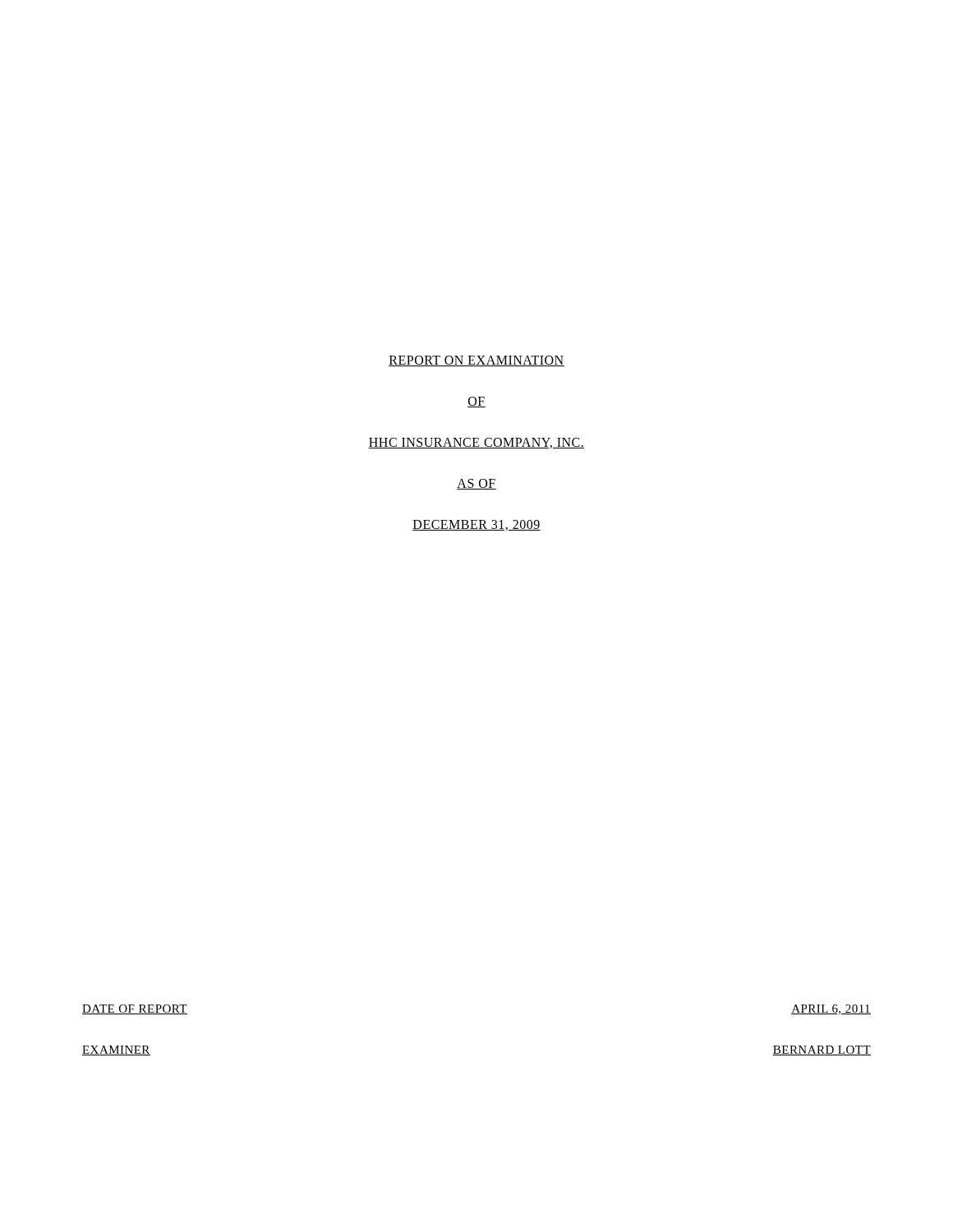Click where it says "DATE OF REPORT"
Screen dimensions: 1232x953
click(135, 1009)
